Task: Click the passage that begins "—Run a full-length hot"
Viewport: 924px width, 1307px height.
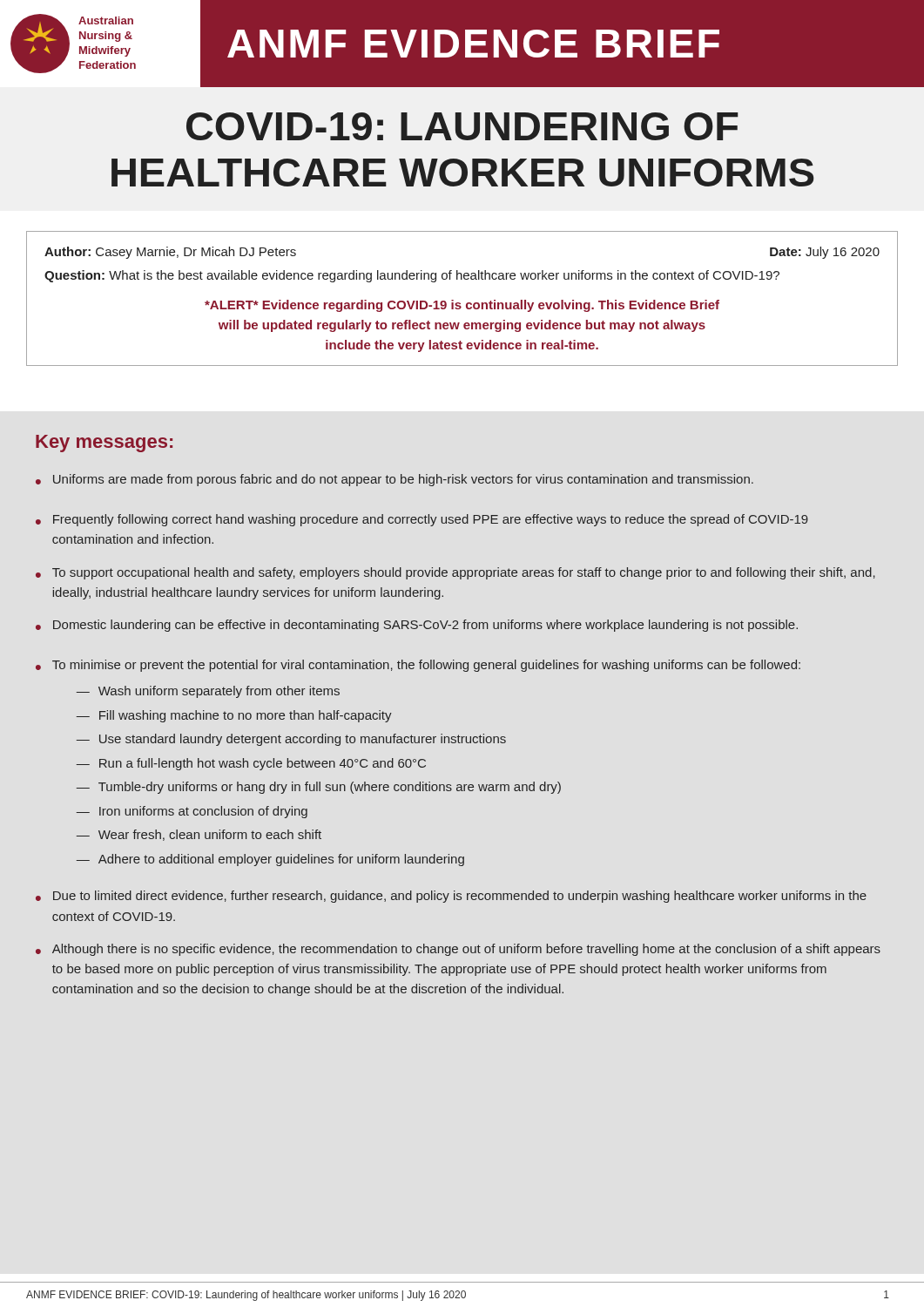Action: pyautogui.click(x=252, y=763)
